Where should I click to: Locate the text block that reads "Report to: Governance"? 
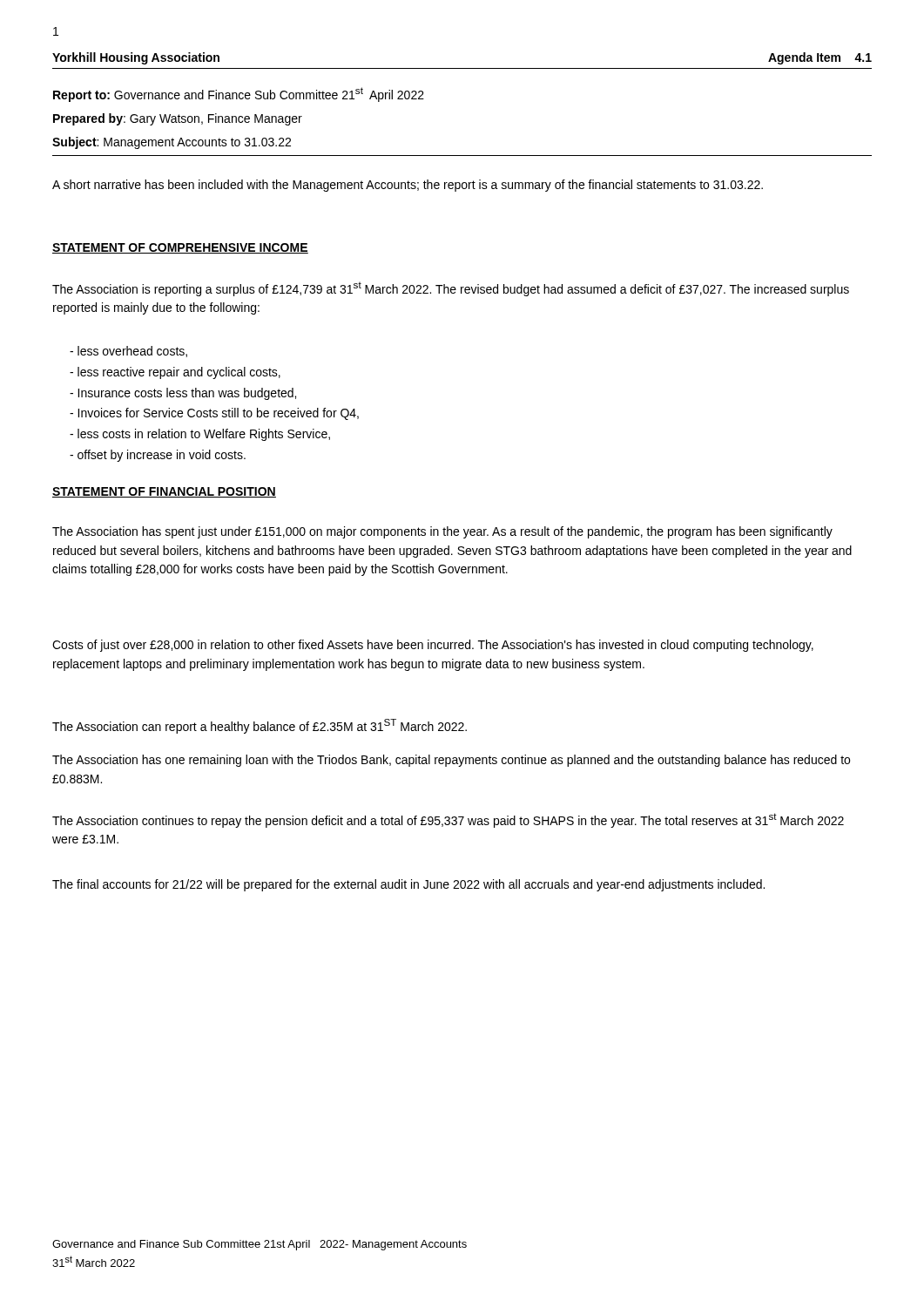[238, 93]
